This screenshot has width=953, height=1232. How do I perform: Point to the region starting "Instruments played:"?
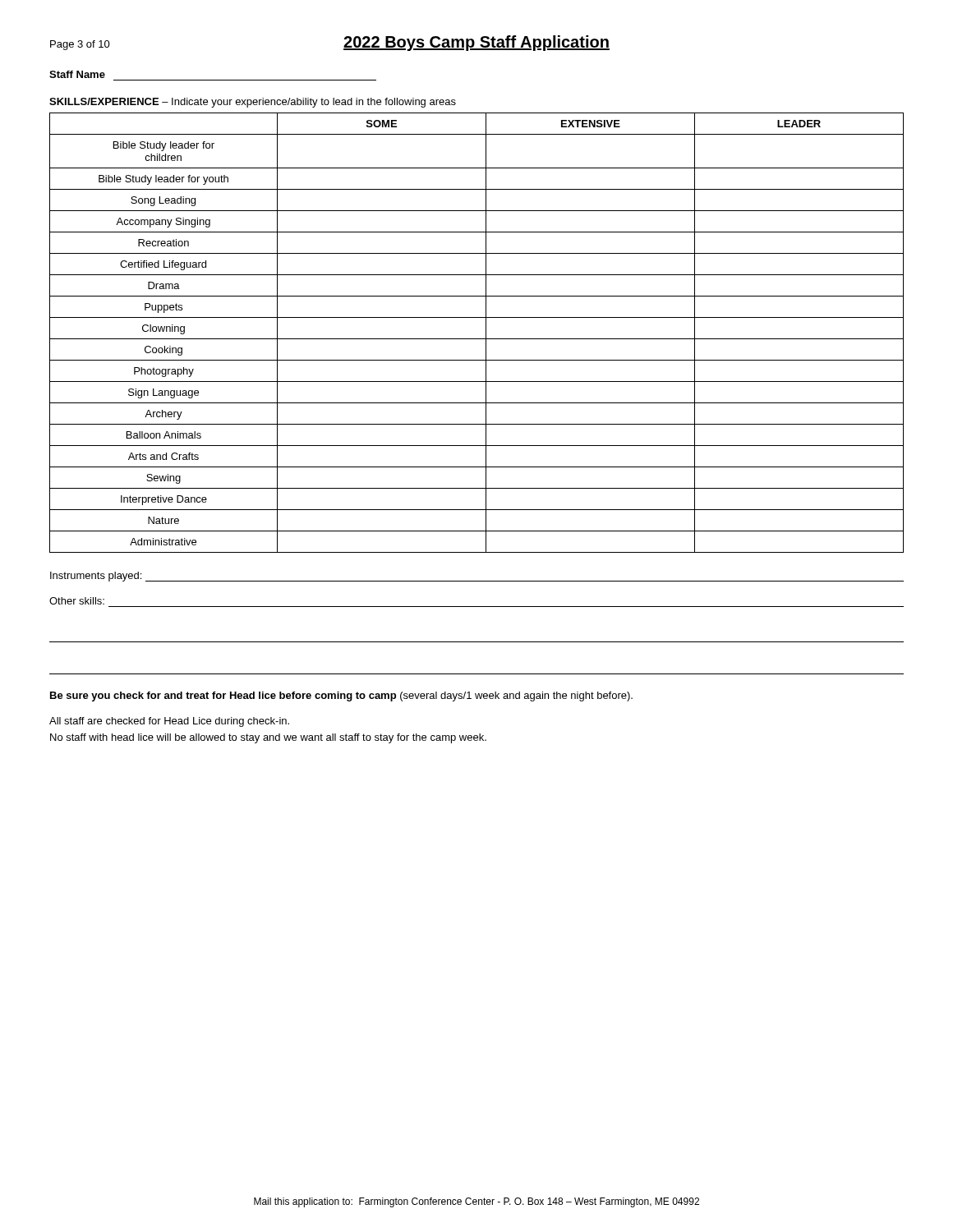(x=476, y=575)
